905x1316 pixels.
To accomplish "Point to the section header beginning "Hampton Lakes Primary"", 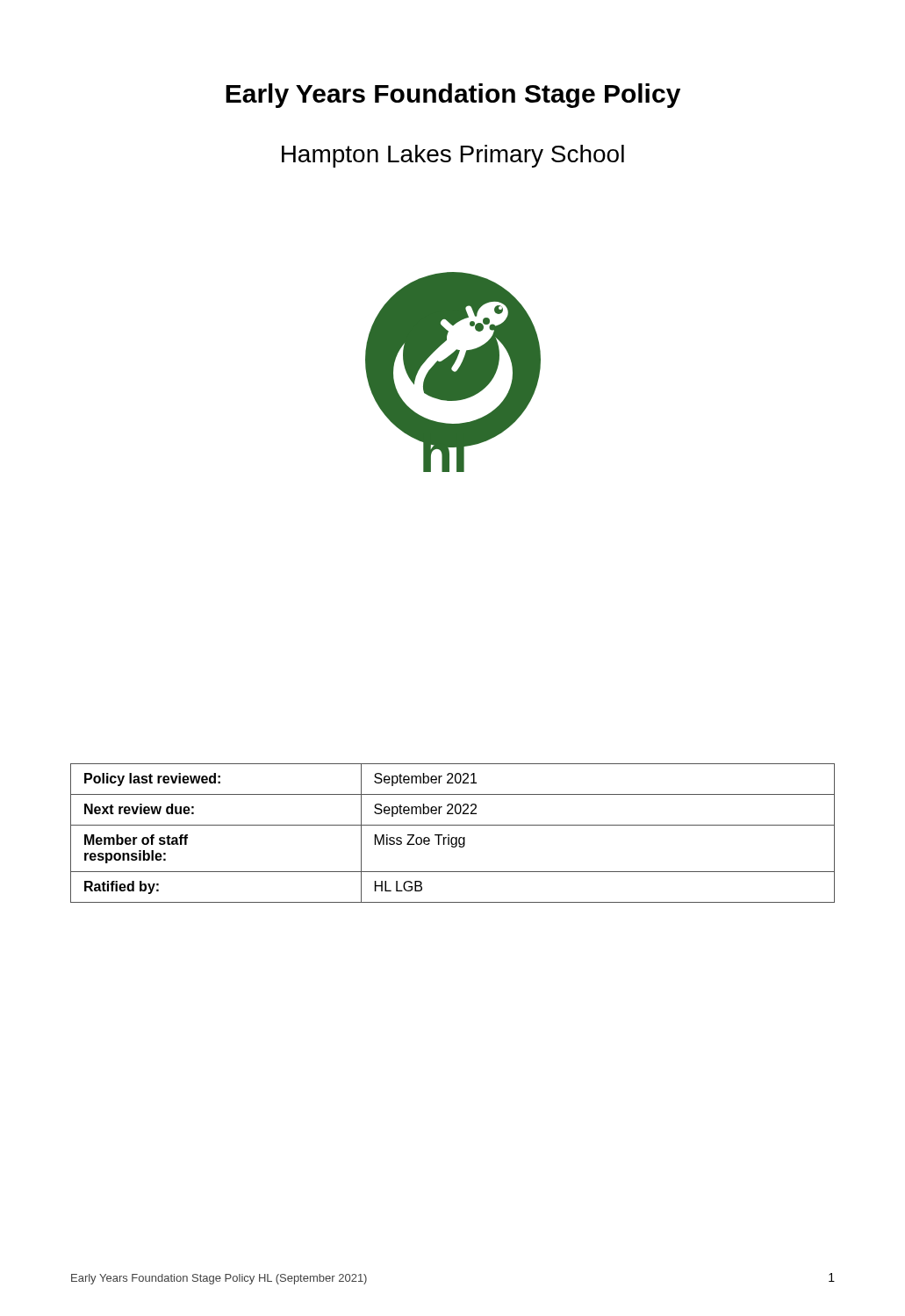I will pos(452,154).
